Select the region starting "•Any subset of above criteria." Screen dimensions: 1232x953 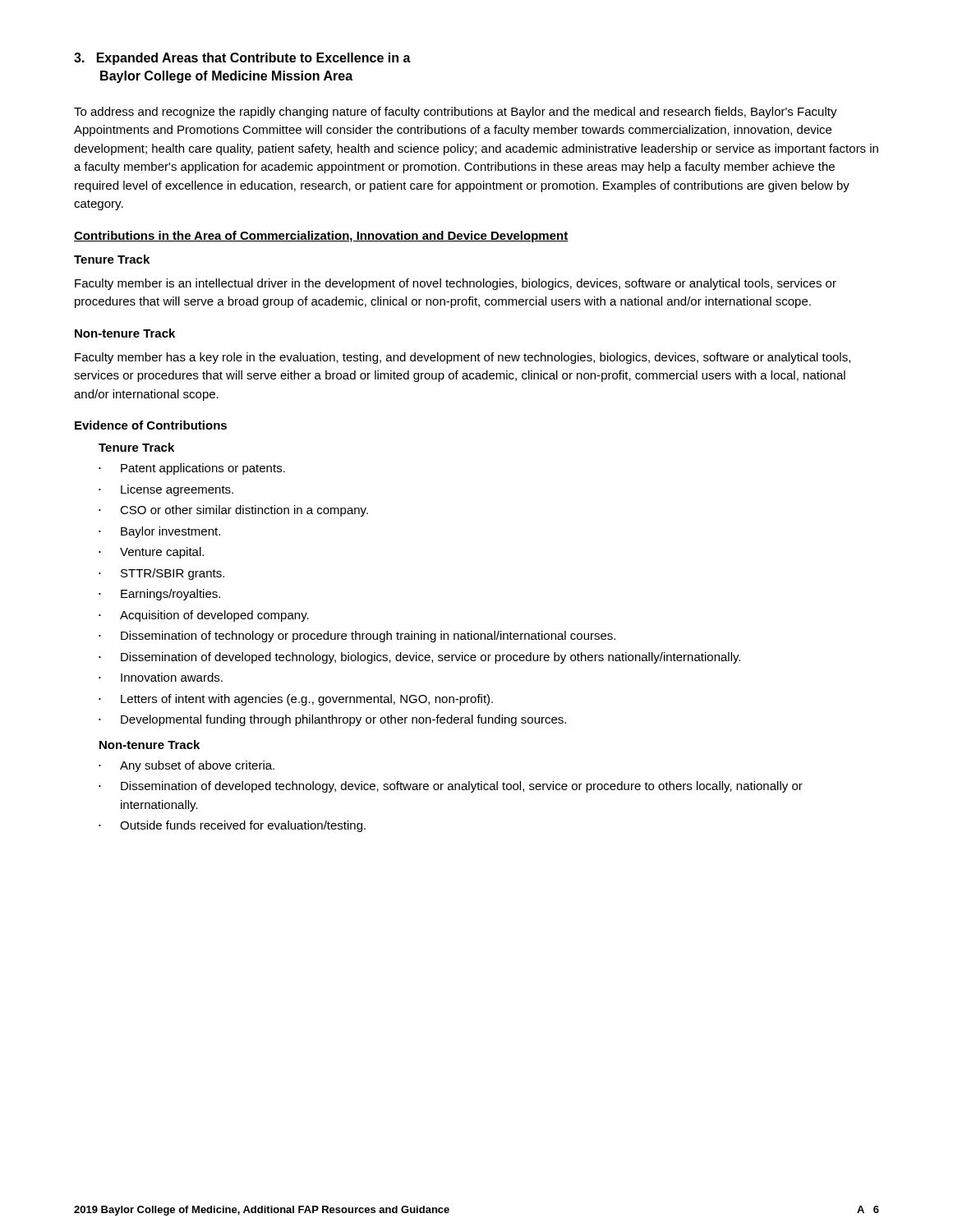[x=187, y=766]
